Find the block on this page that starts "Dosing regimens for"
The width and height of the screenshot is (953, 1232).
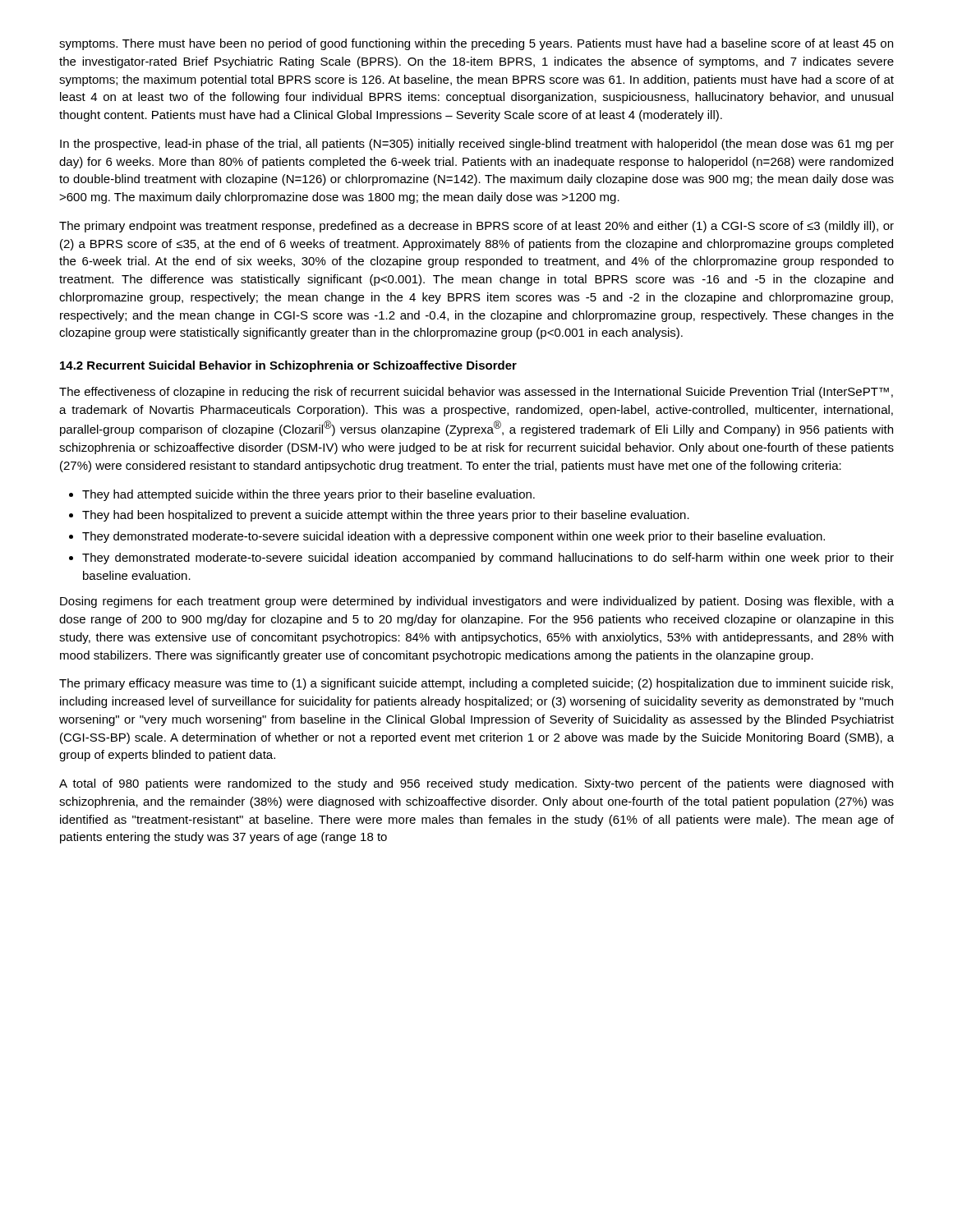pyautogui.click(x=476, y=628)
